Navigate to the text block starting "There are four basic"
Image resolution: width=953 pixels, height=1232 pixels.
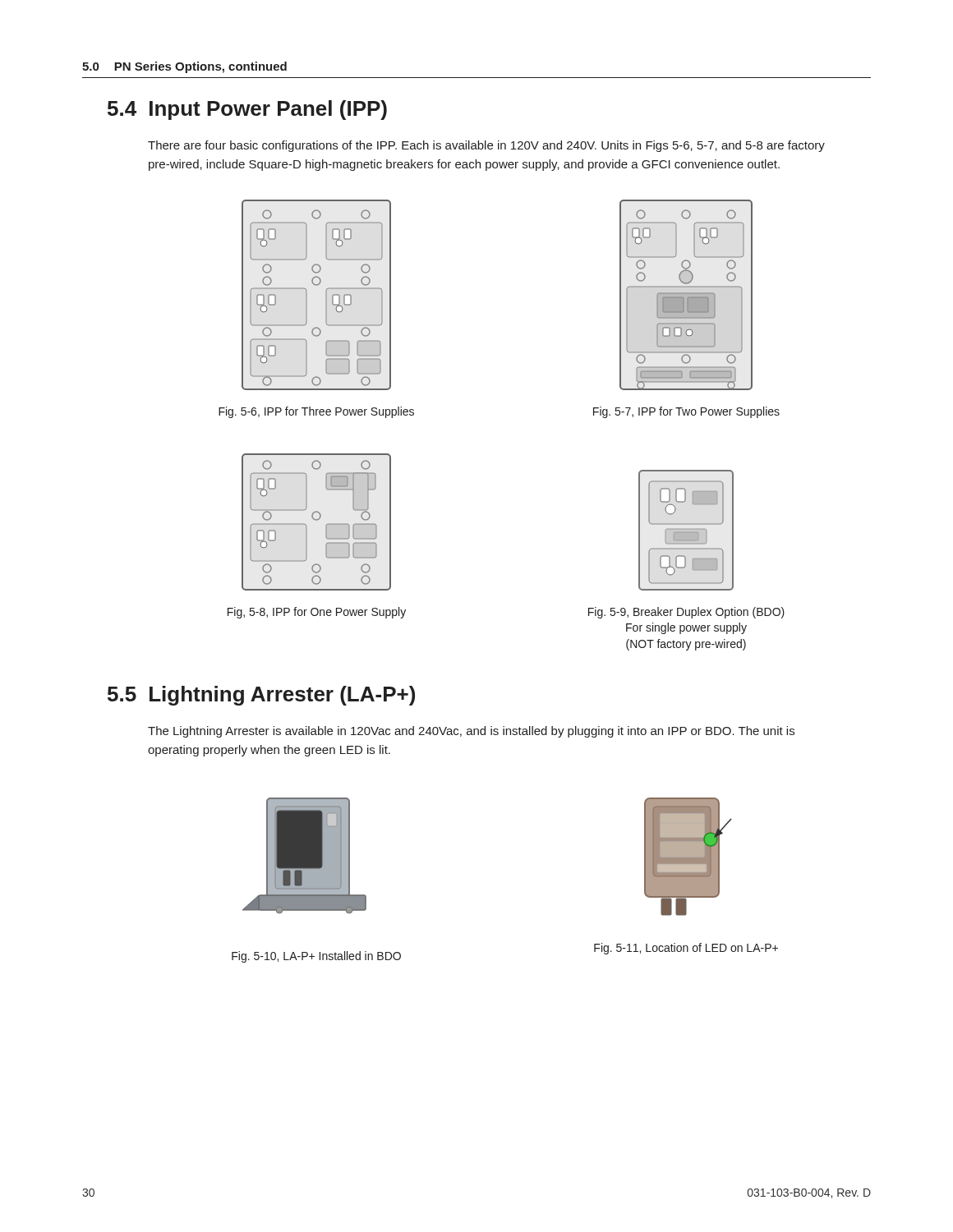click(486, 154)
